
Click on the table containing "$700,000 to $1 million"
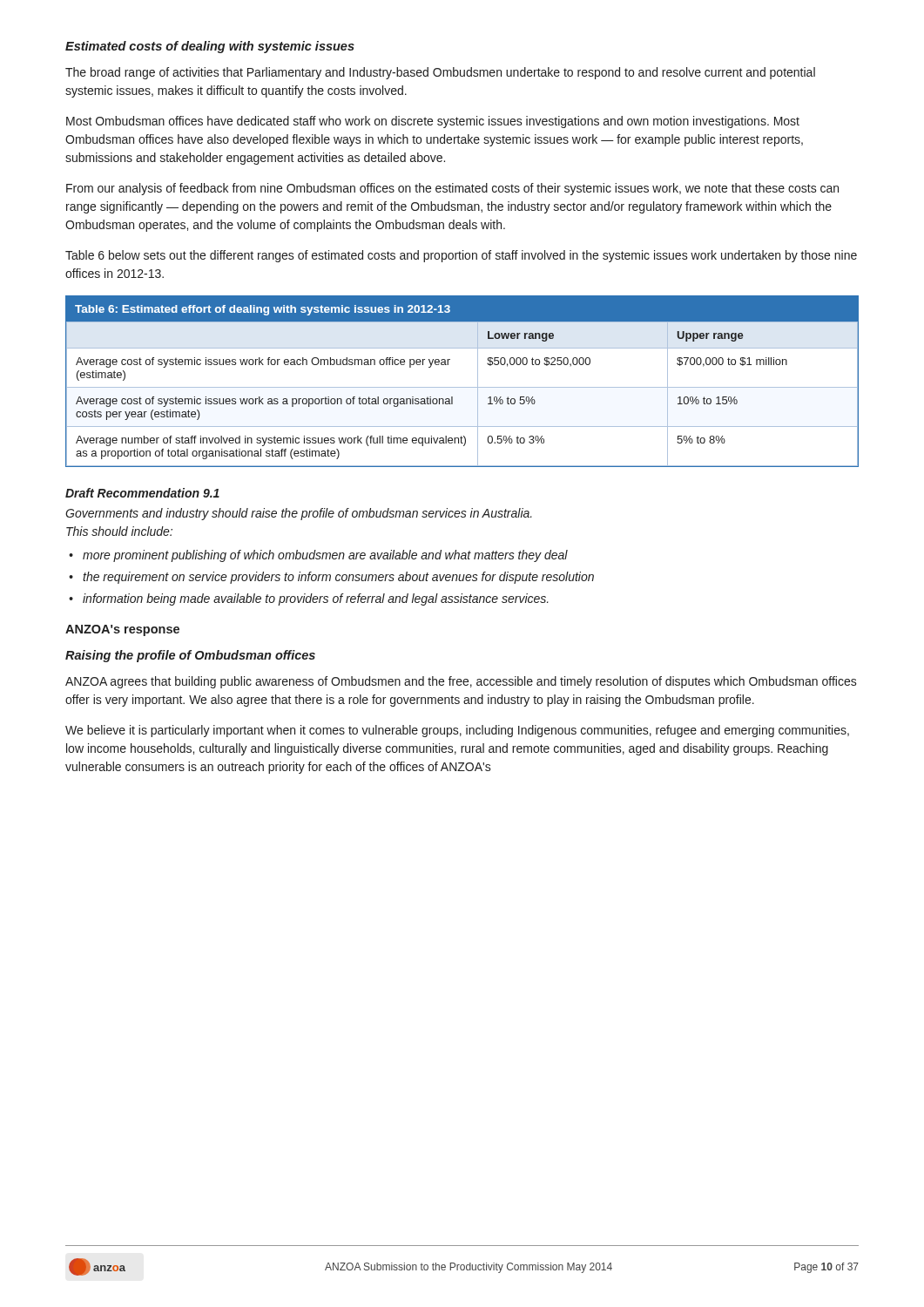(x=462, y=381)
